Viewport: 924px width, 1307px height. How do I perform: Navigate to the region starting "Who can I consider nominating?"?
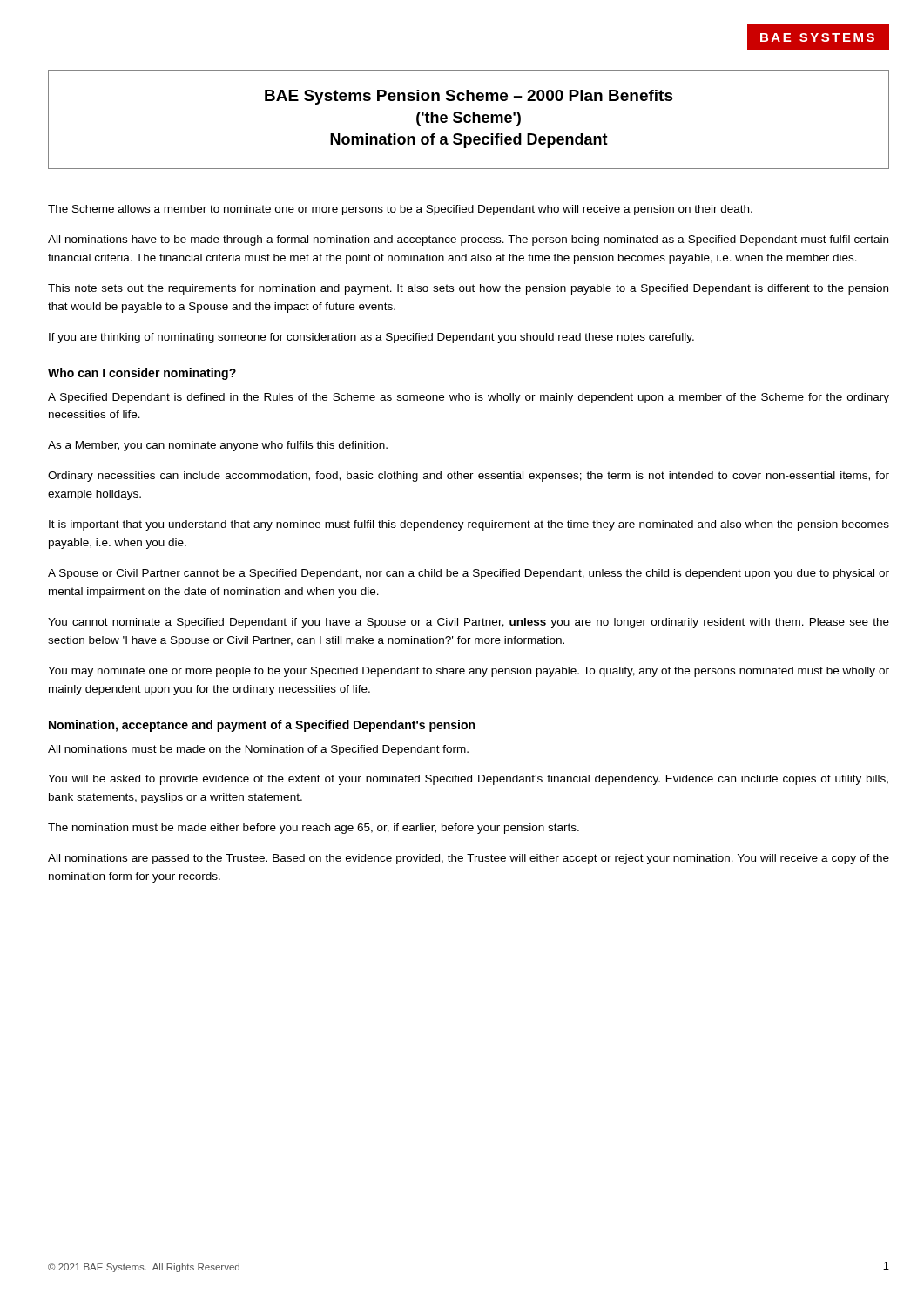pos(142,373)
